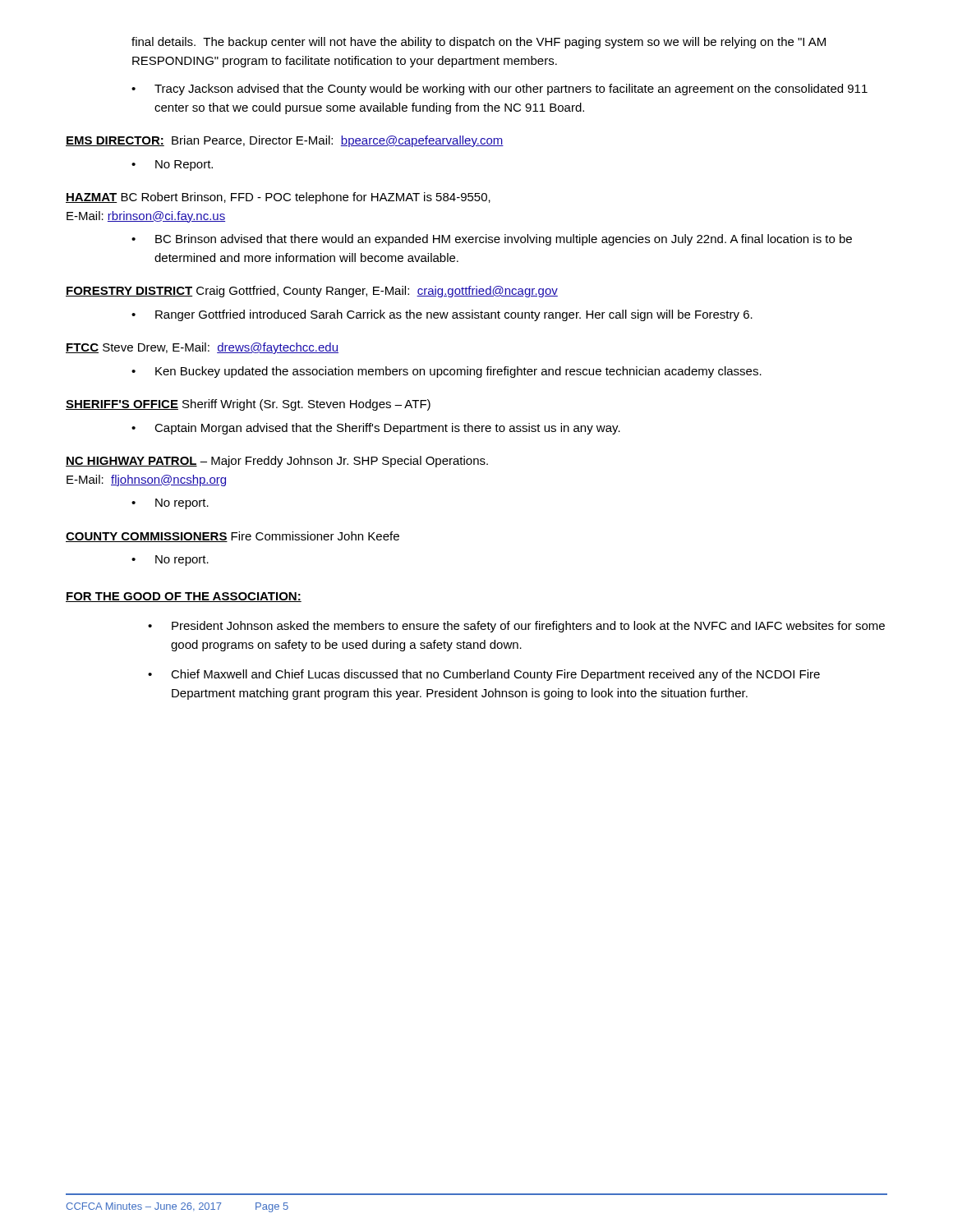Navigate to the element starting "FOR THE GOOD OF THE ASSOCIATION:"
The height and width of the screenshot is (1232, 953).
click(184, 595)
